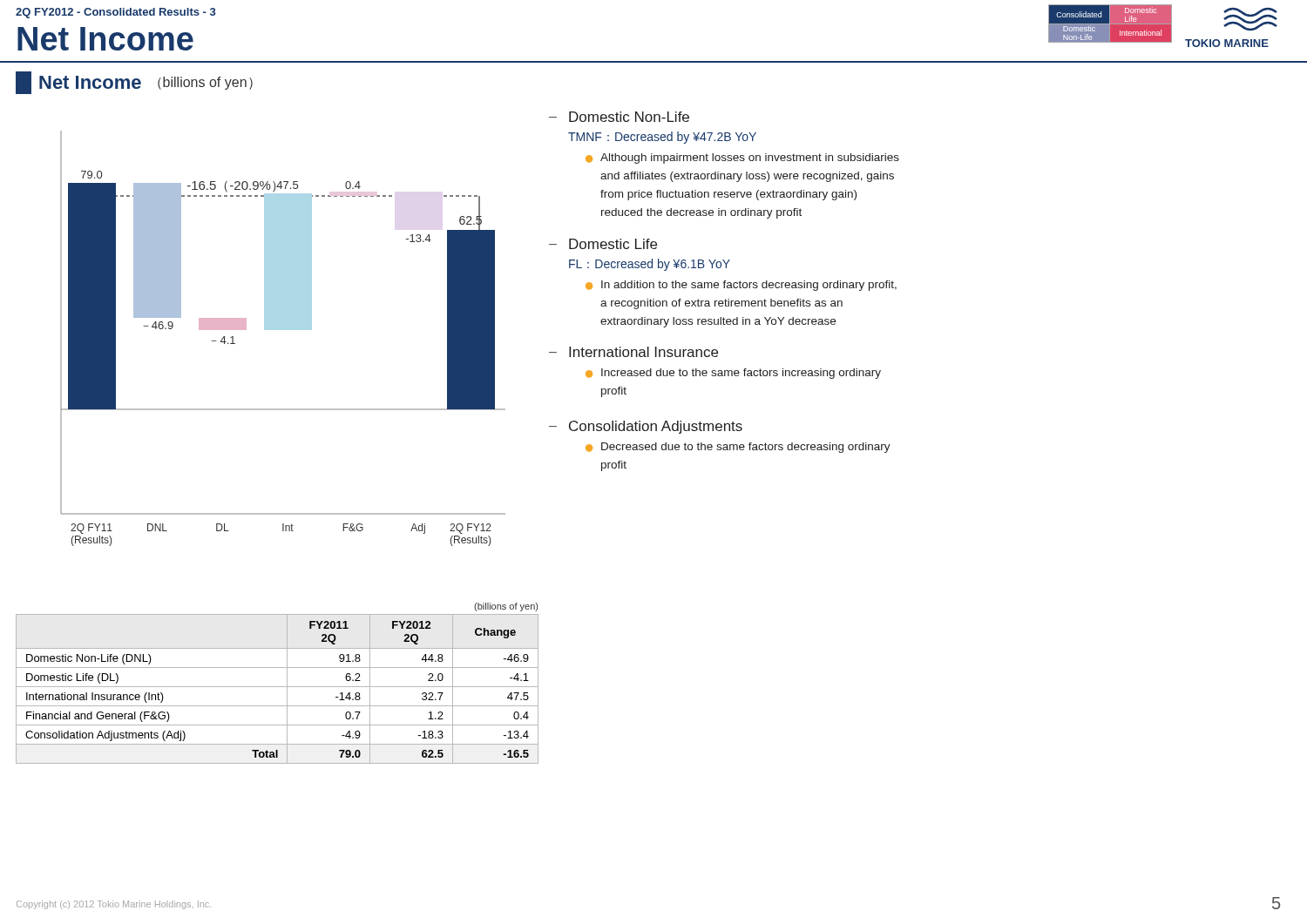Select the text with the text "TMNF：Decreased by ¥47.2B YoY"
Viewport: 1307px width, 924px height.
coord(662,137)
